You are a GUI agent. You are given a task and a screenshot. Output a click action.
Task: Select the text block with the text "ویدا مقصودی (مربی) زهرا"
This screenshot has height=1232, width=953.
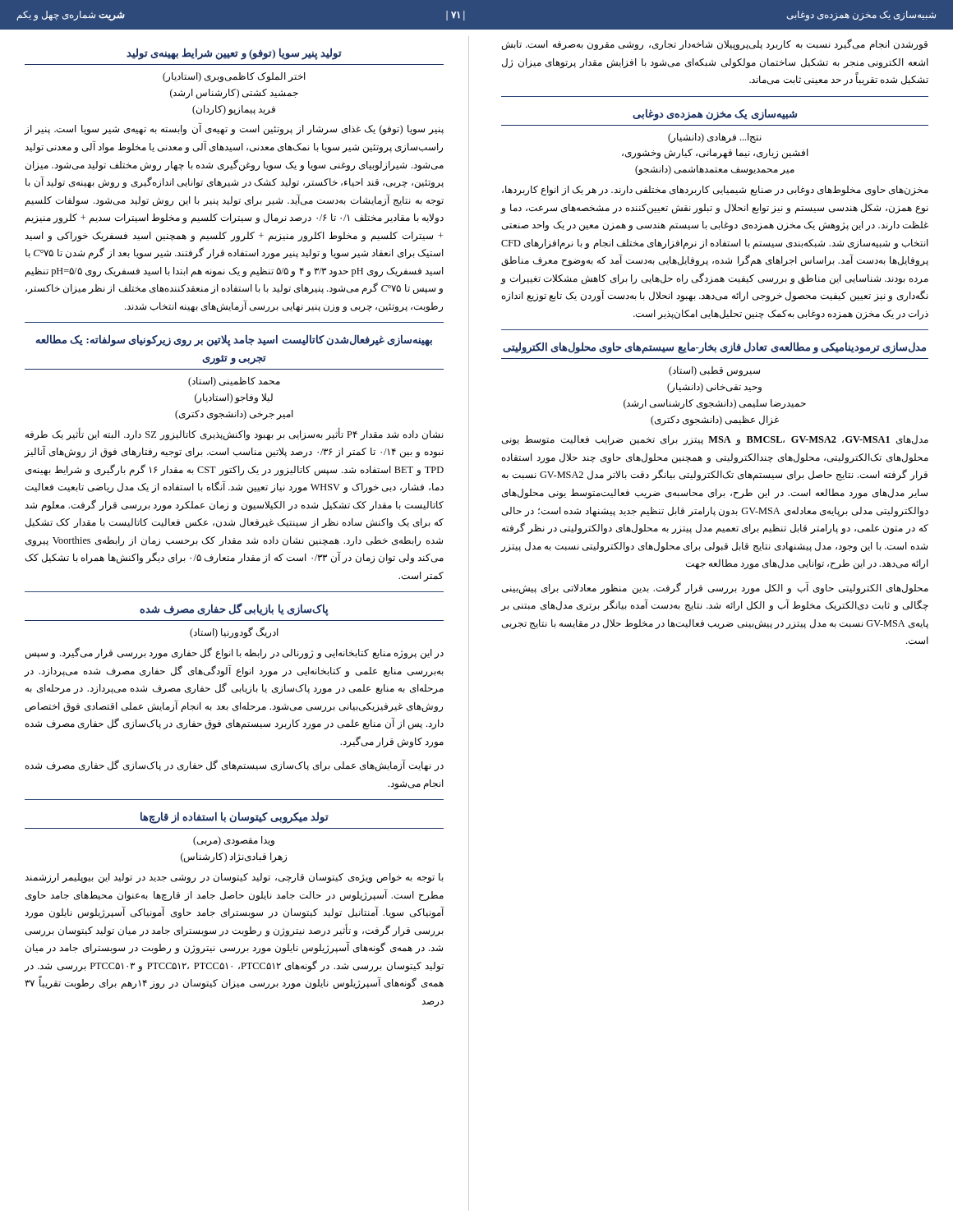(234, 849)
